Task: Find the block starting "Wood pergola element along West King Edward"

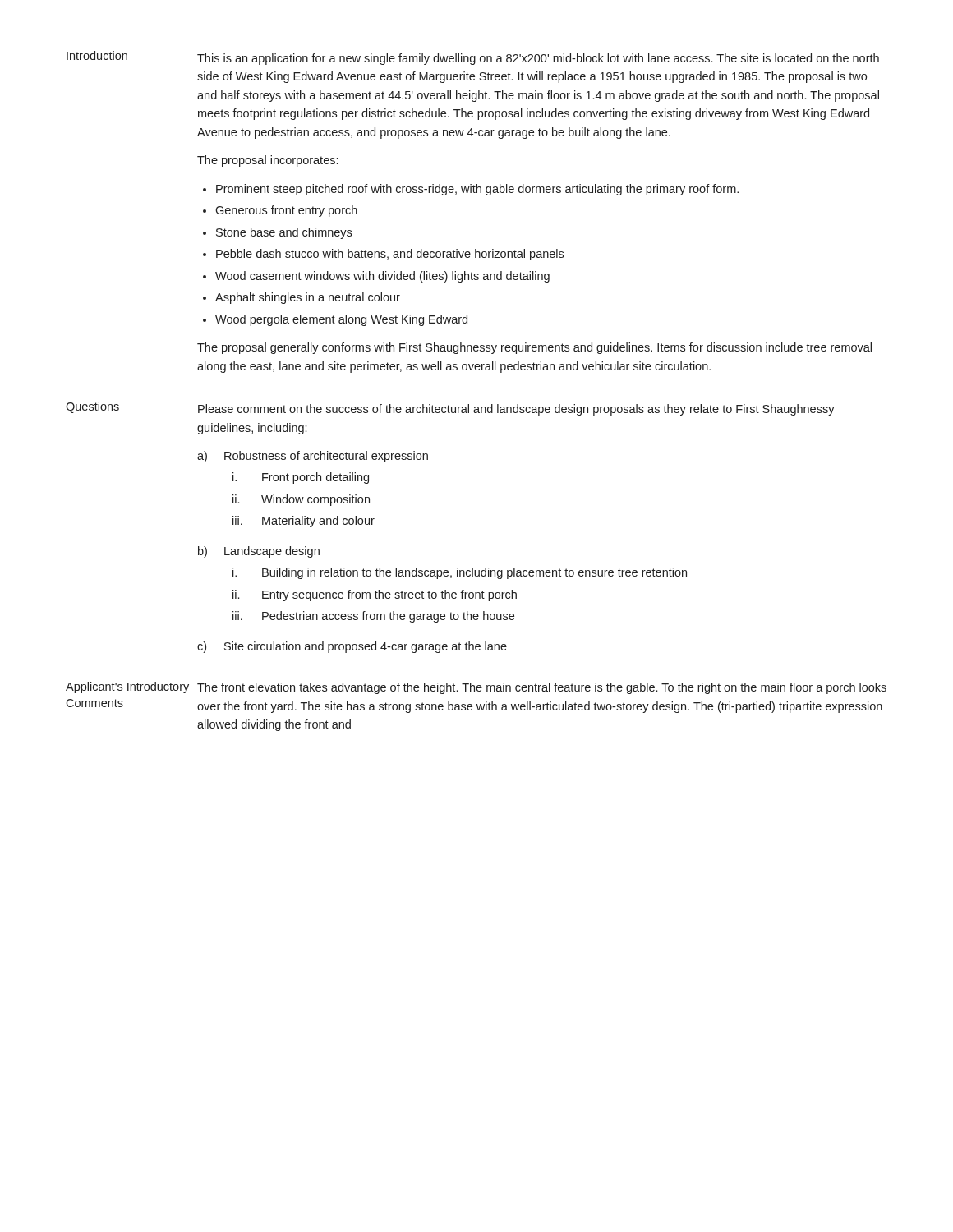Action: (x=342, y=319)
